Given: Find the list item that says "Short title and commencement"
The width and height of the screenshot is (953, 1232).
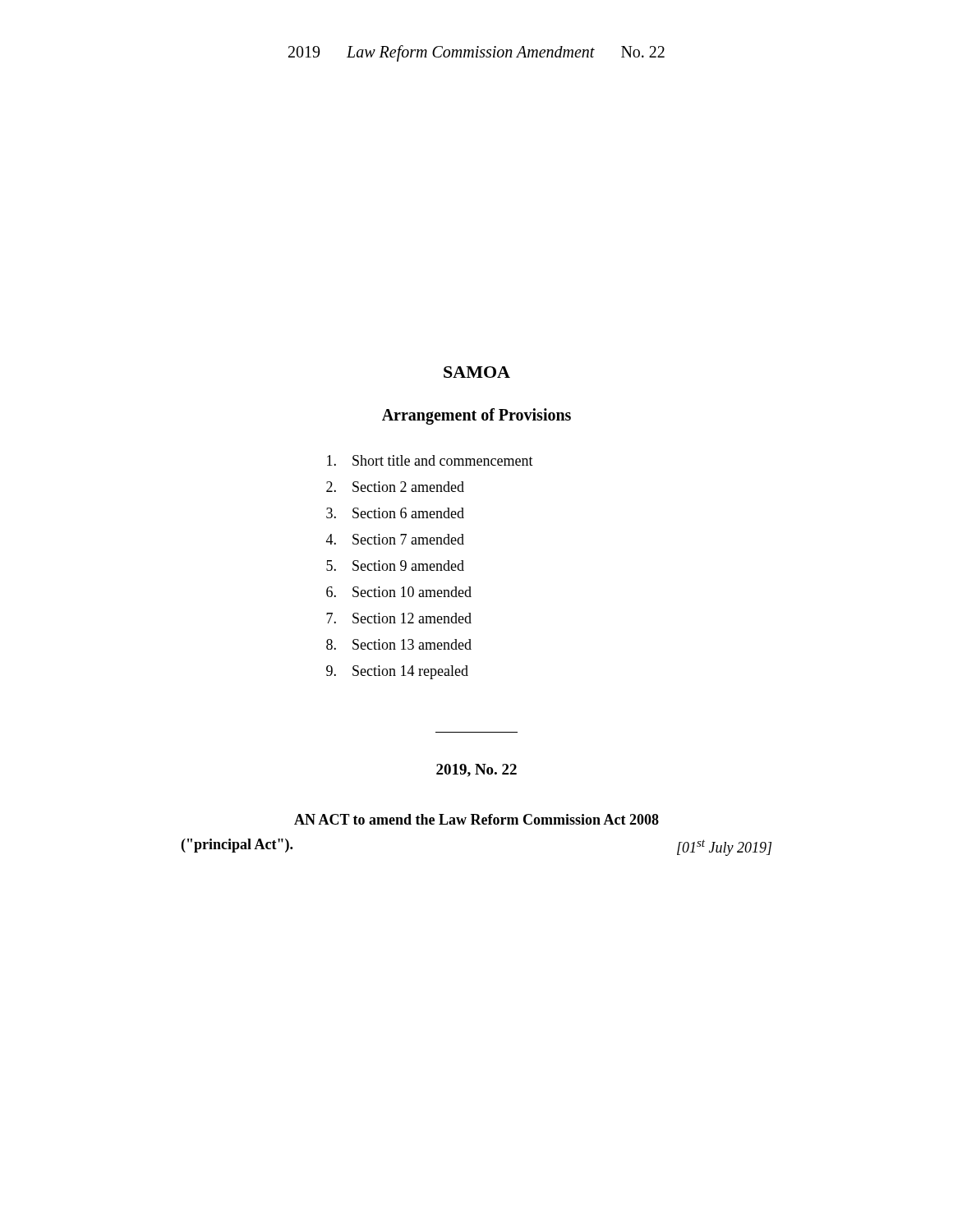Looking at the screenshot, I should coord(418,461).
